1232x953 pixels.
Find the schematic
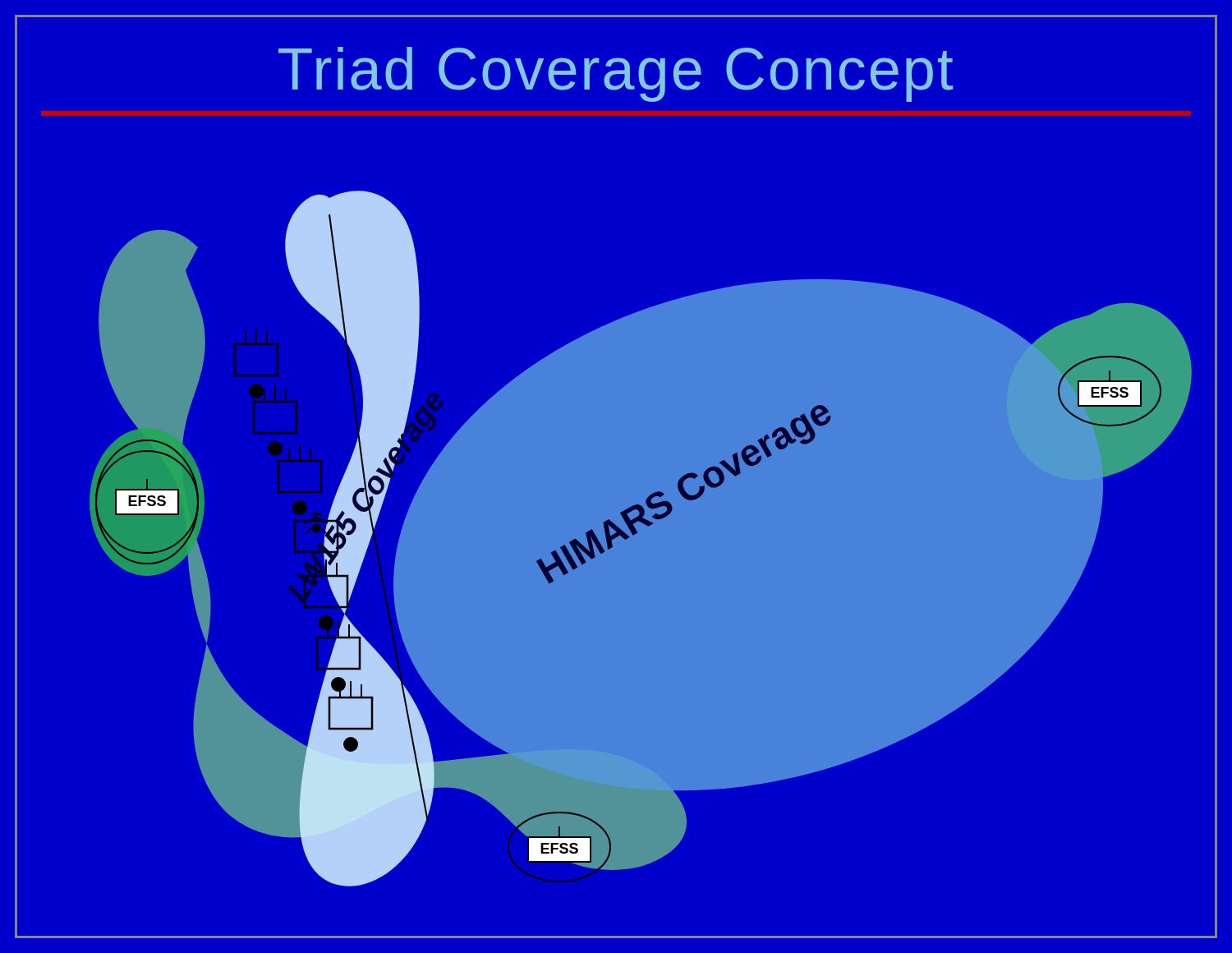[x=616, y=530]
